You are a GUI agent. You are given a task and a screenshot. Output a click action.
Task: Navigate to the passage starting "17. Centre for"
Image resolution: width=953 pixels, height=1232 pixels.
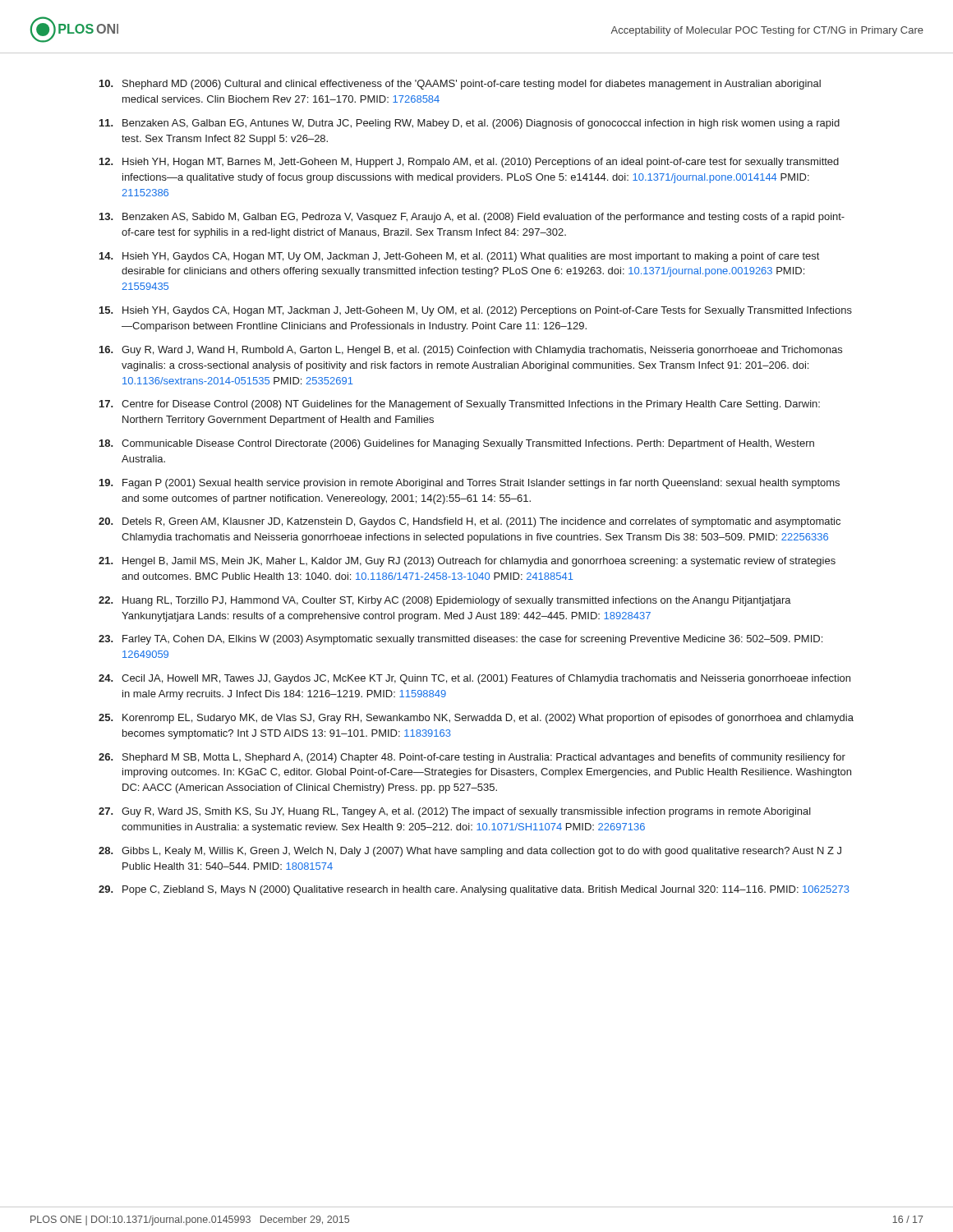point(468,412)
